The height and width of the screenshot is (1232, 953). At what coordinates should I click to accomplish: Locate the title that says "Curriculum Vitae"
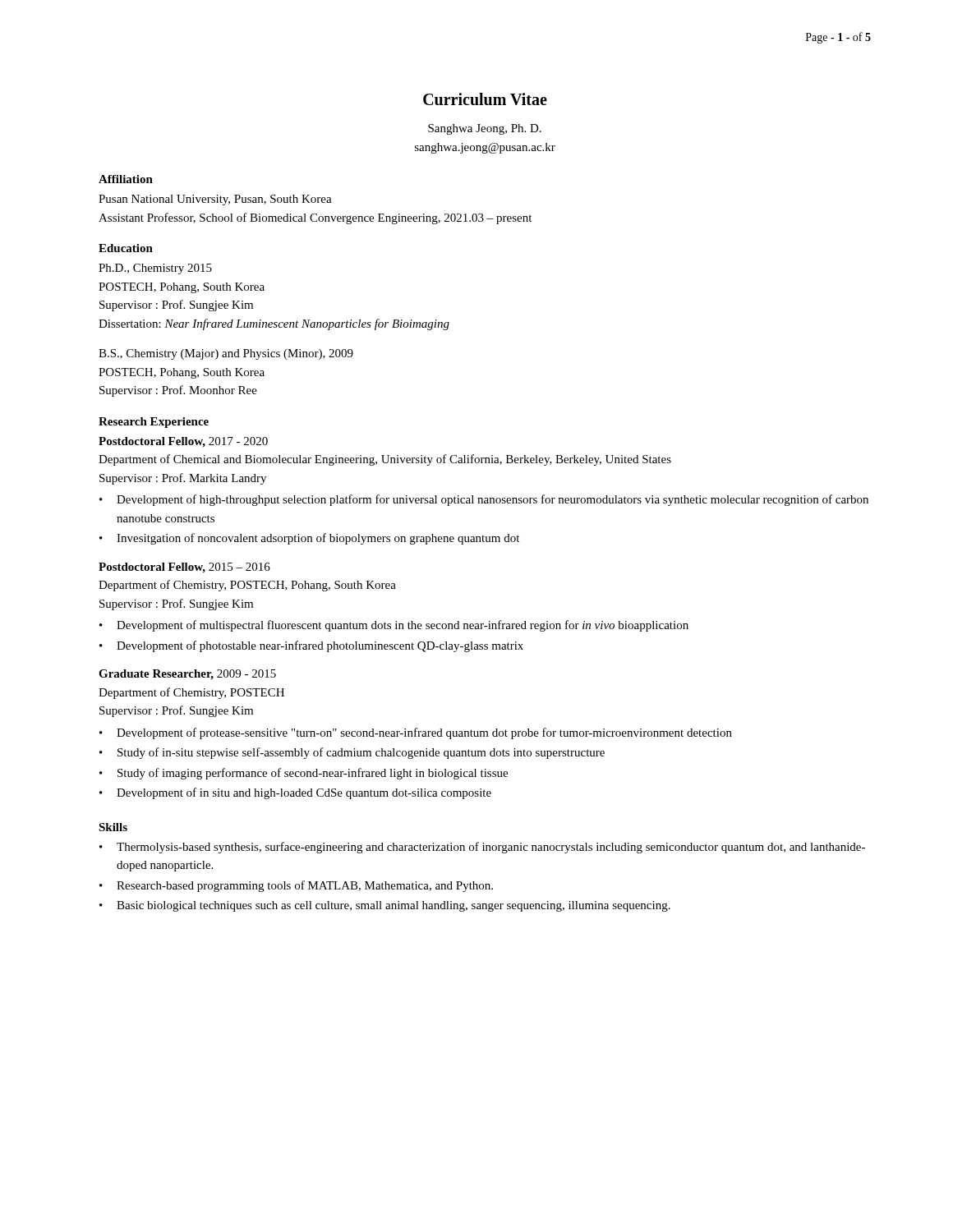tap(485, 99)
